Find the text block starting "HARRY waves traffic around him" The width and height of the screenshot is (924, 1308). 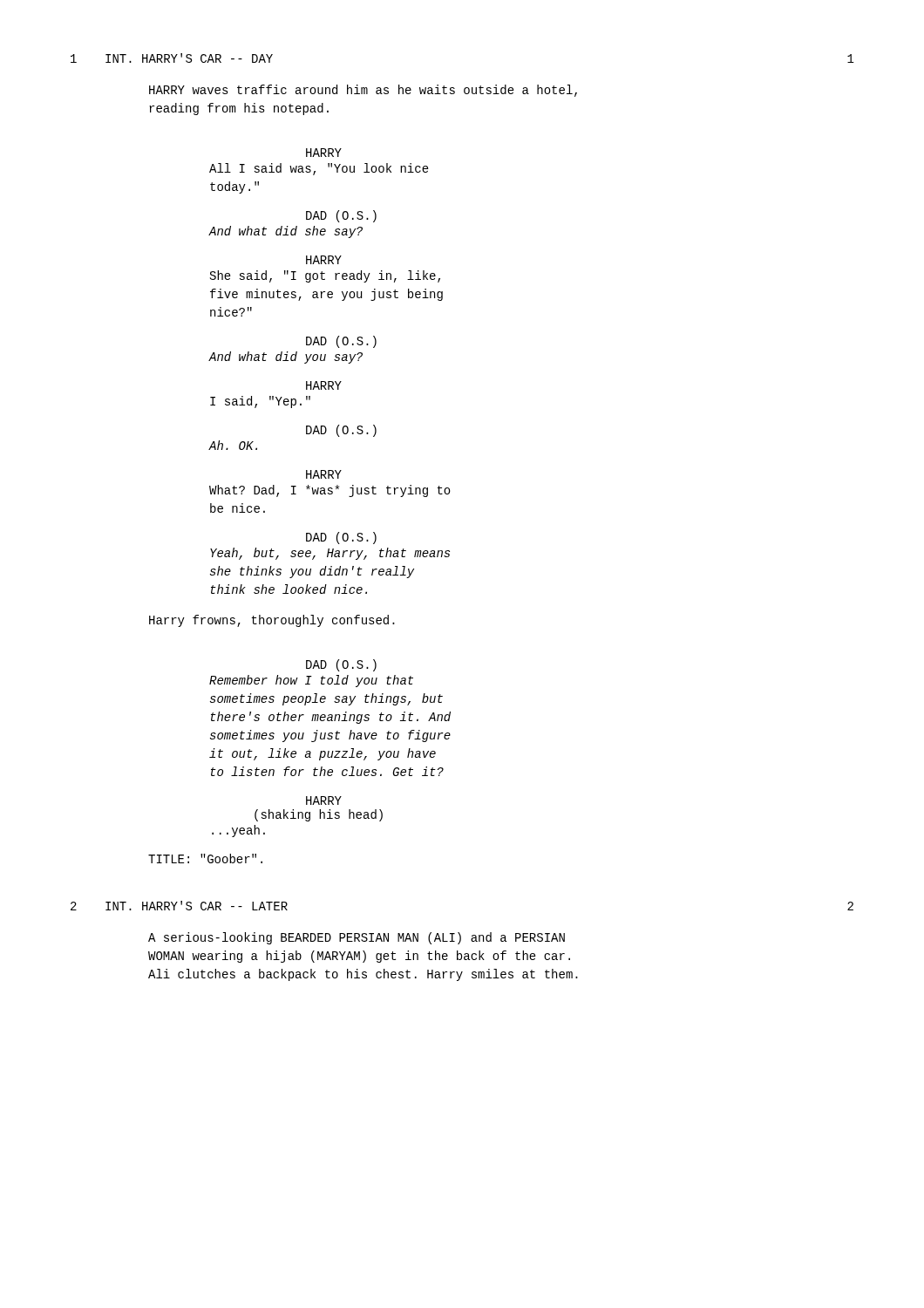[x=364, y=100]
